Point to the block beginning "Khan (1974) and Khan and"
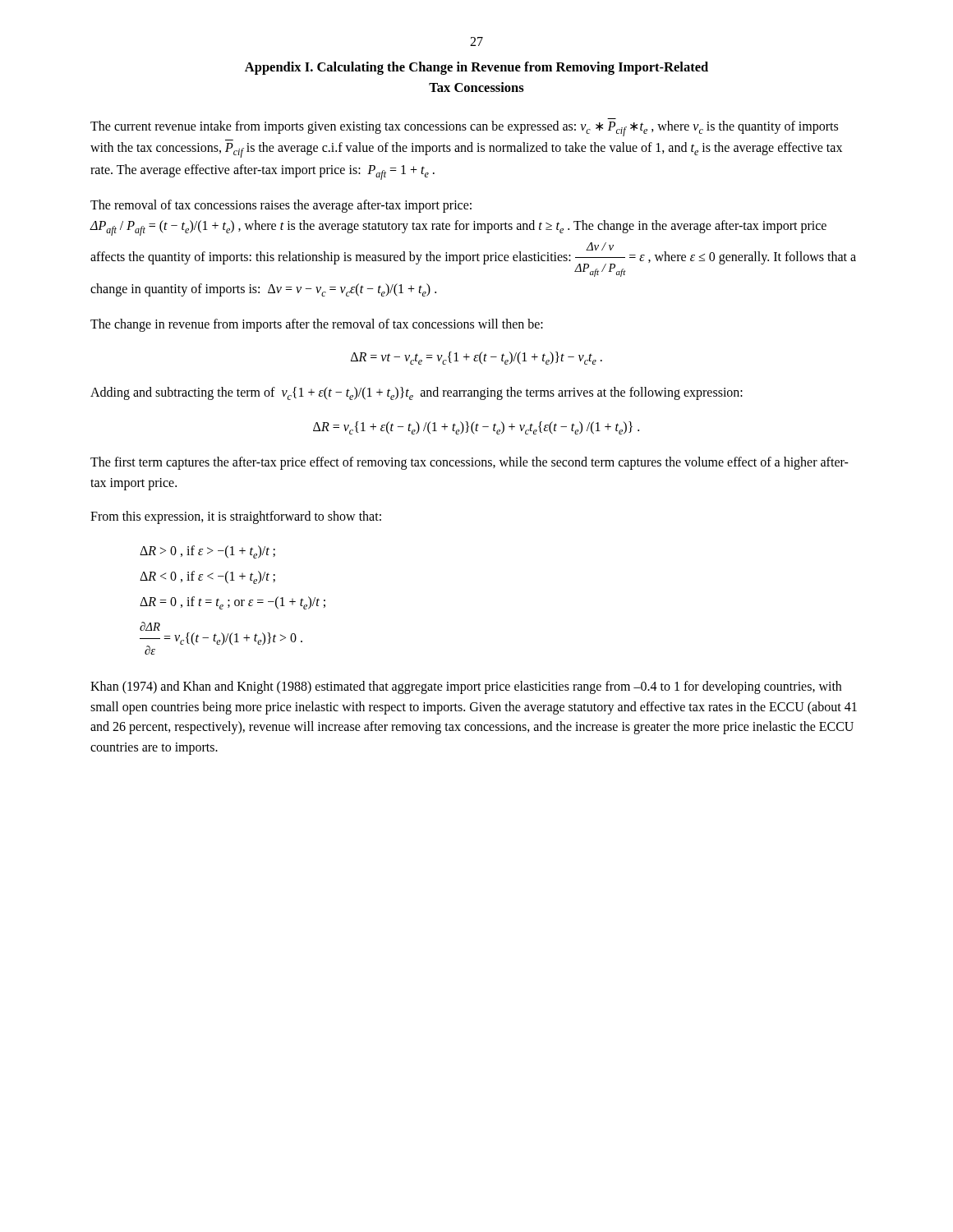 pos(474,717)
